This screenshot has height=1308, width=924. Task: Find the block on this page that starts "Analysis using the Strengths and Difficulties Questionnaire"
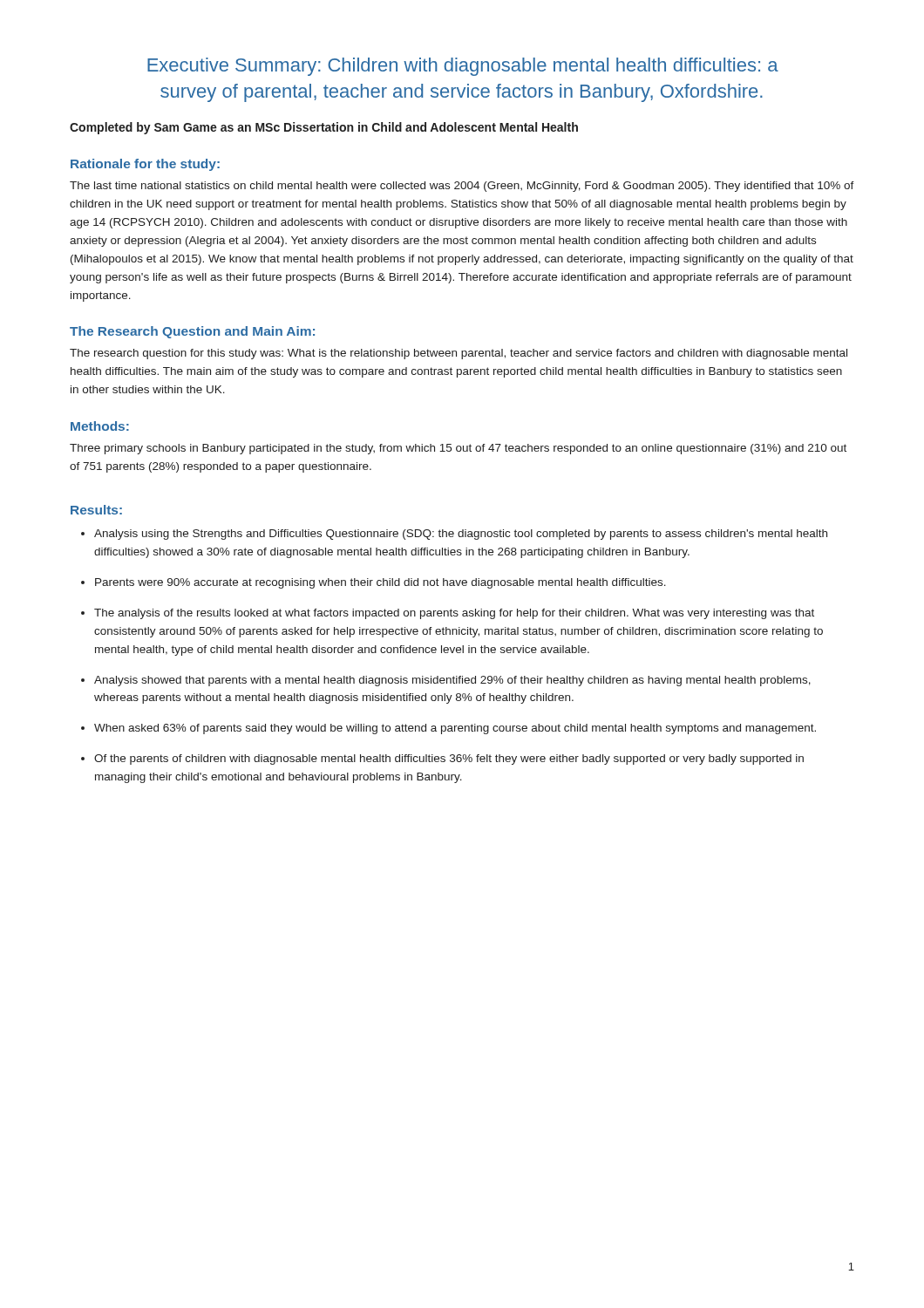(461, 542)
